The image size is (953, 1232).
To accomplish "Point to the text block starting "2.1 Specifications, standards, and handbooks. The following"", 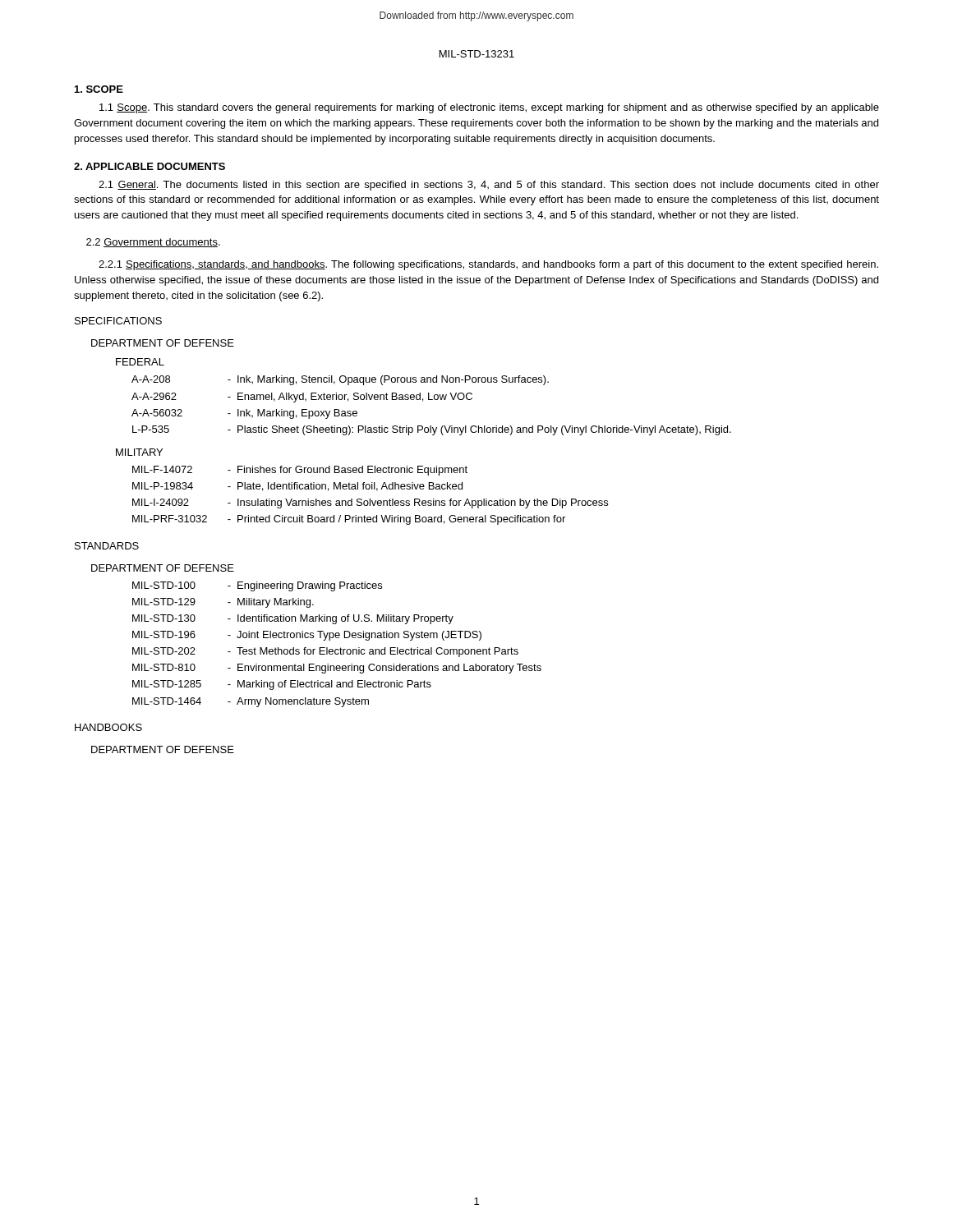I will click(476, 279).
